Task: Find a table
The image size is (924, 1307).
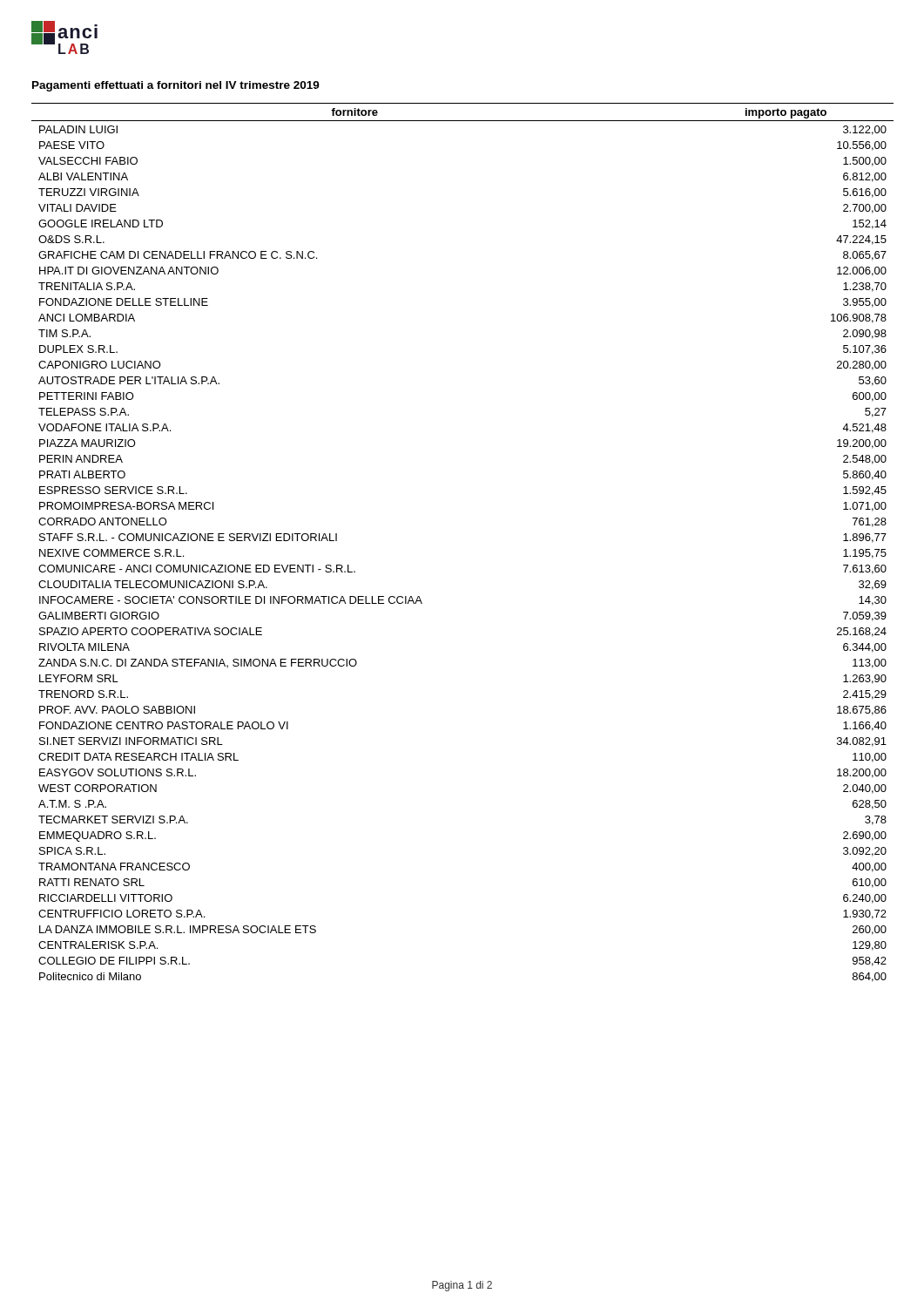Action: (462, 543)
